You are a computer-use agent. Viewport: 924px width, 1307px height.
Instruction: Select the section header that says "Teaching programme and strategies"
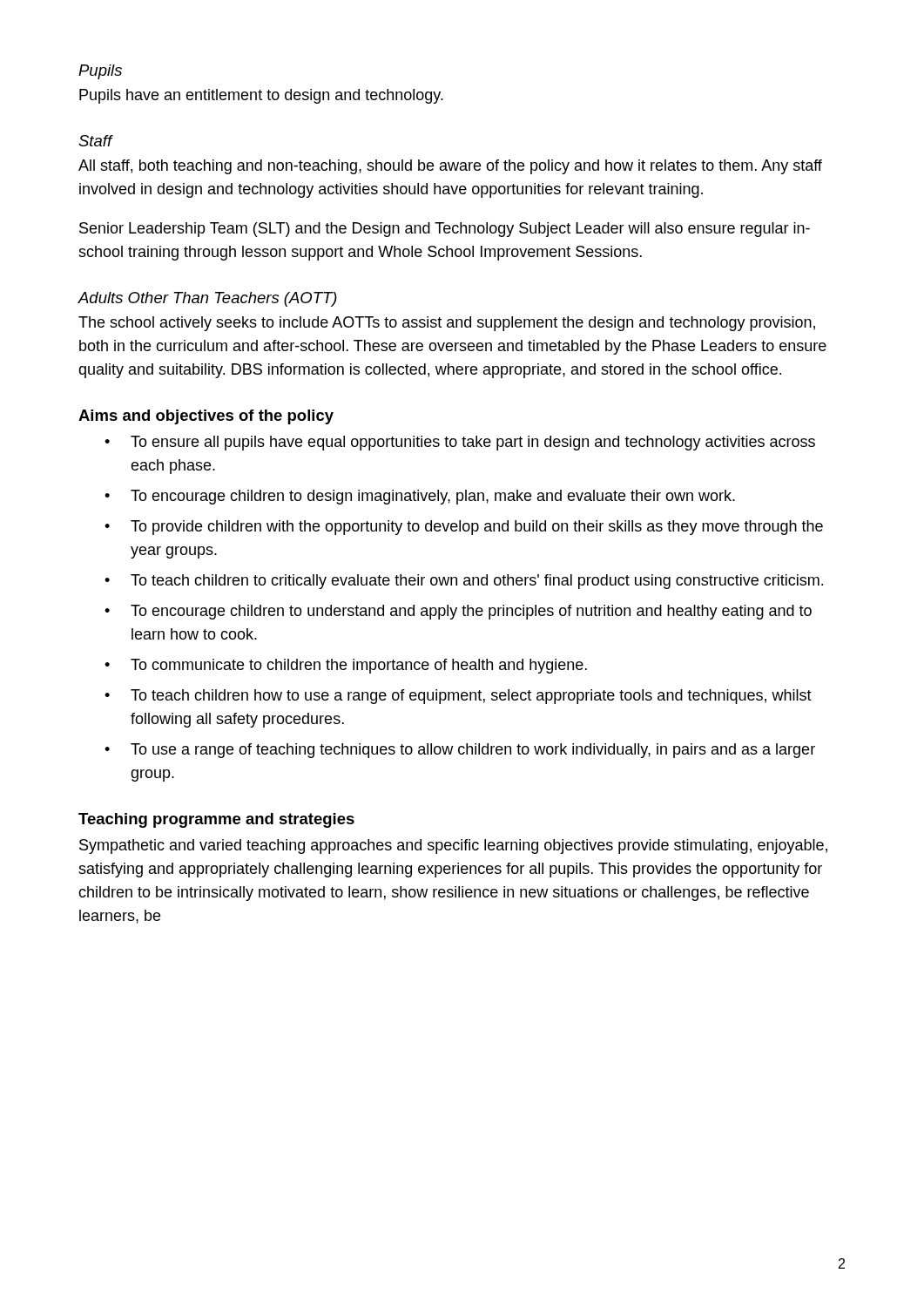click(x=216, y=820)
